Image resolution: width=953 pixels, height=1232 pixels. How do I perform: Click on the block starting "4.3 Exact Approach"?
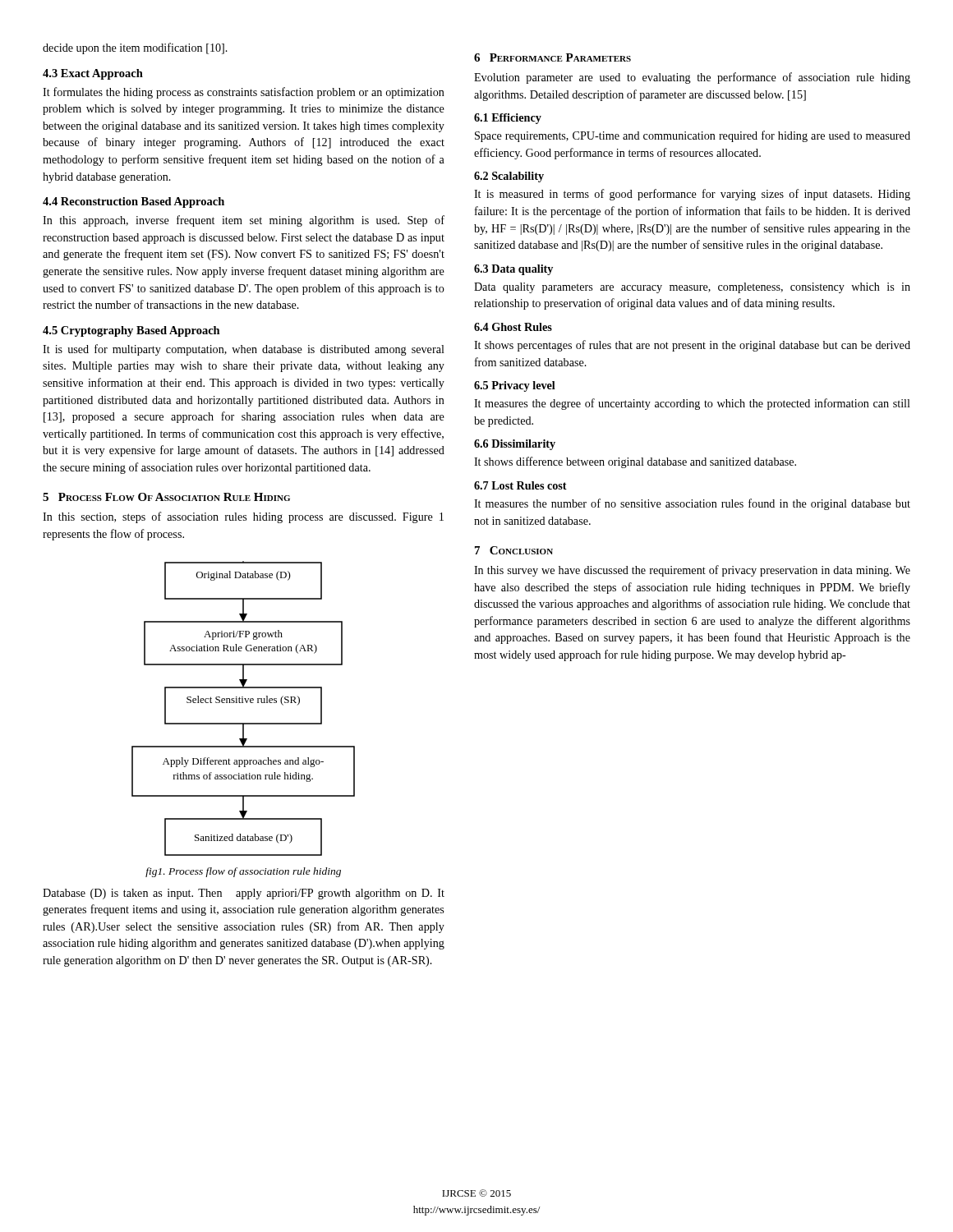point(93,73)
